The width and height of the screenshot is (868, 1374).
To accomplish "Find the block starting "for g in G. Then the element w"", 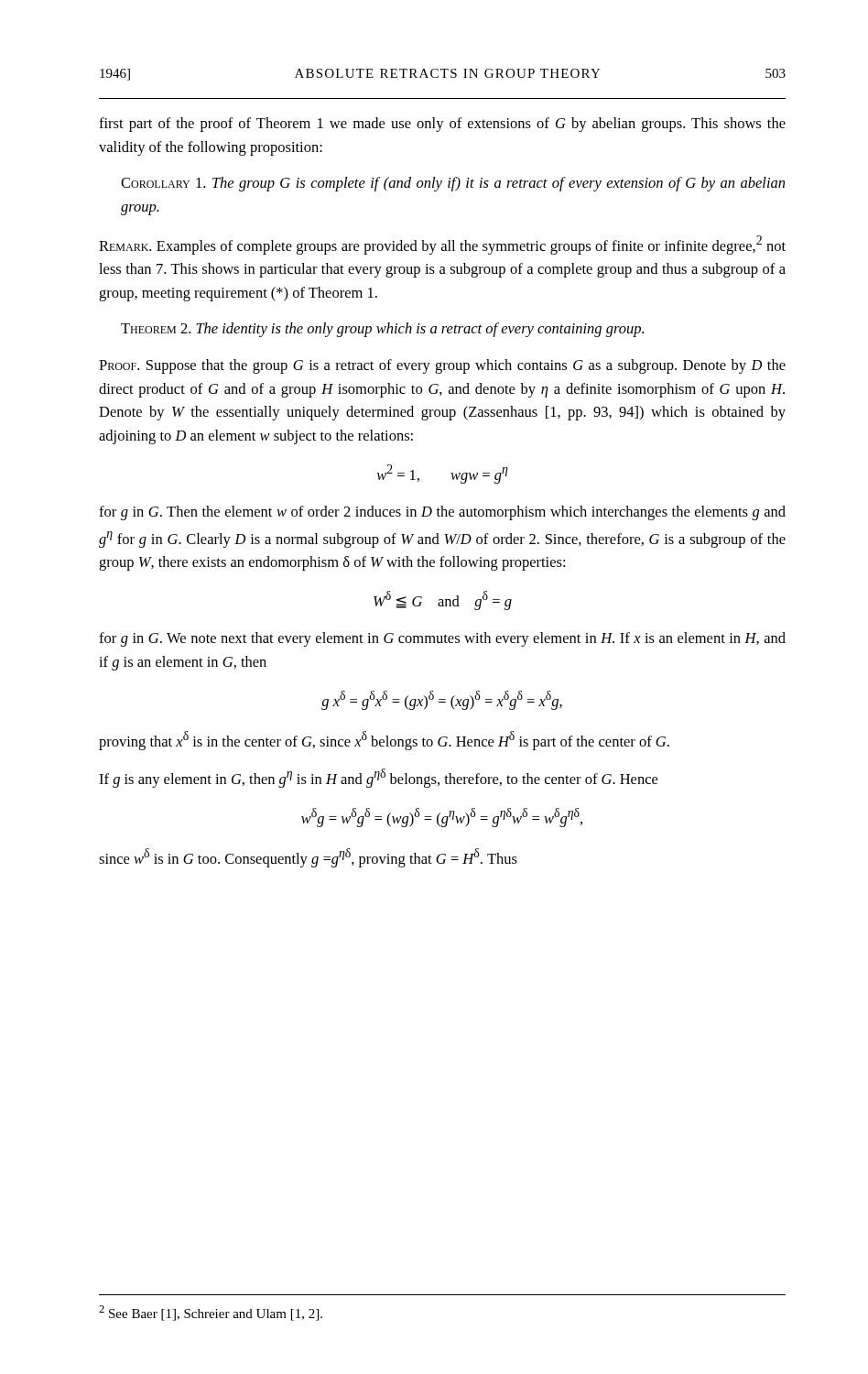I will [442, 537].
